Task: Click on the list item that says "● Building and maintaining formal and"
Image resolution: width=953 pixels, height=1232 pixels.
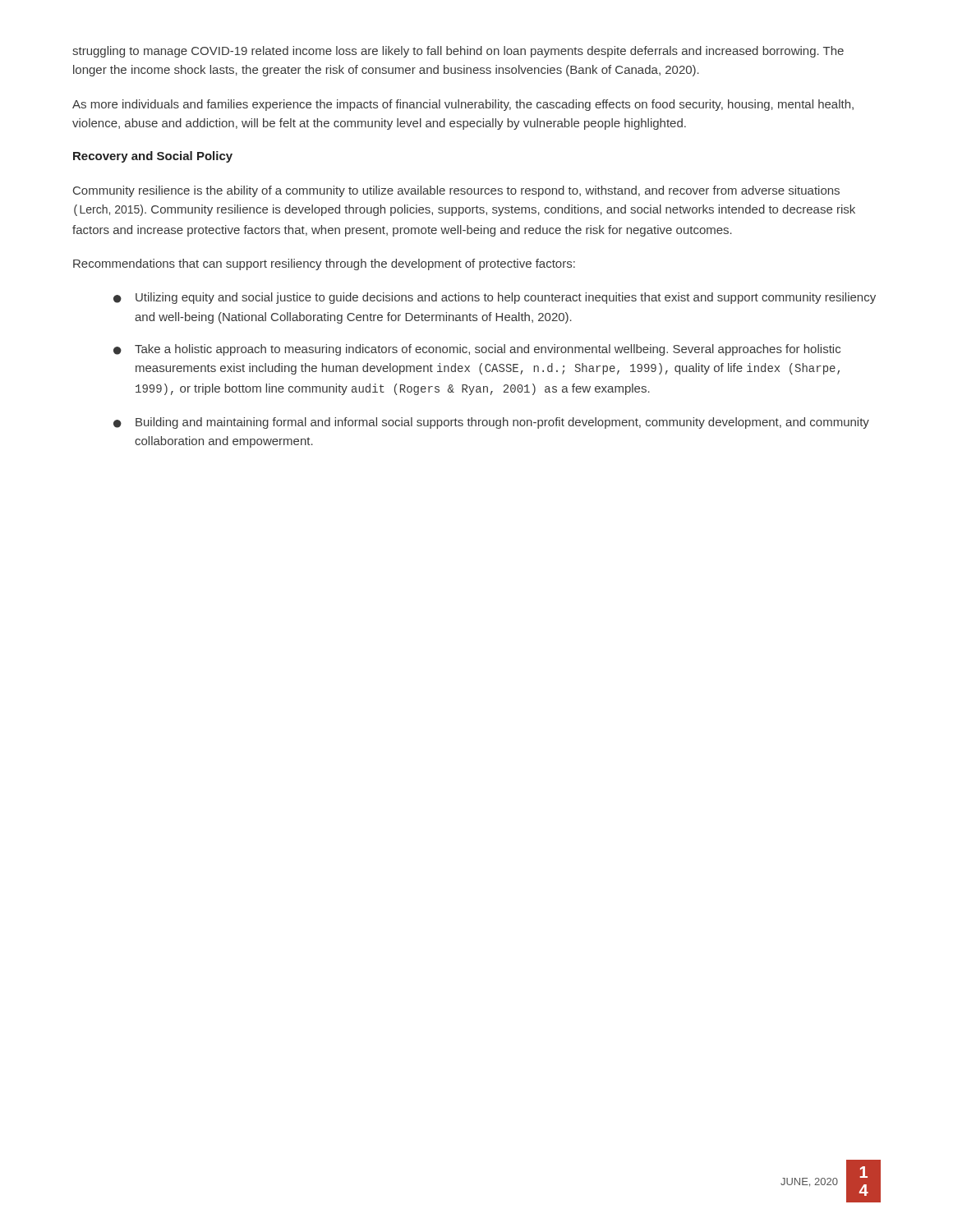Action: (496, 431)
